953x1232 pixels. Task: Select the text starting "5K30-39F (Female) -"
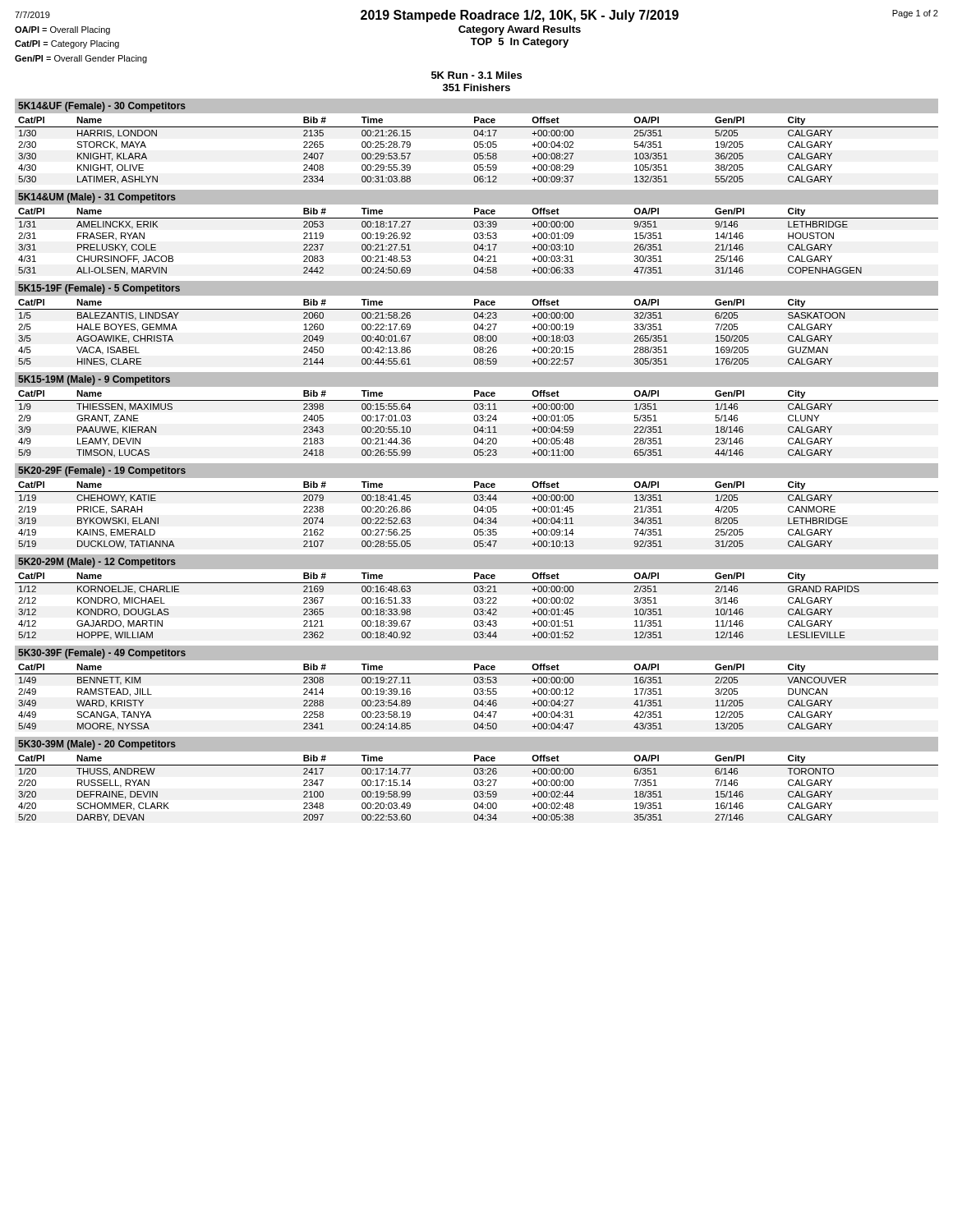[x=102, y=653]
